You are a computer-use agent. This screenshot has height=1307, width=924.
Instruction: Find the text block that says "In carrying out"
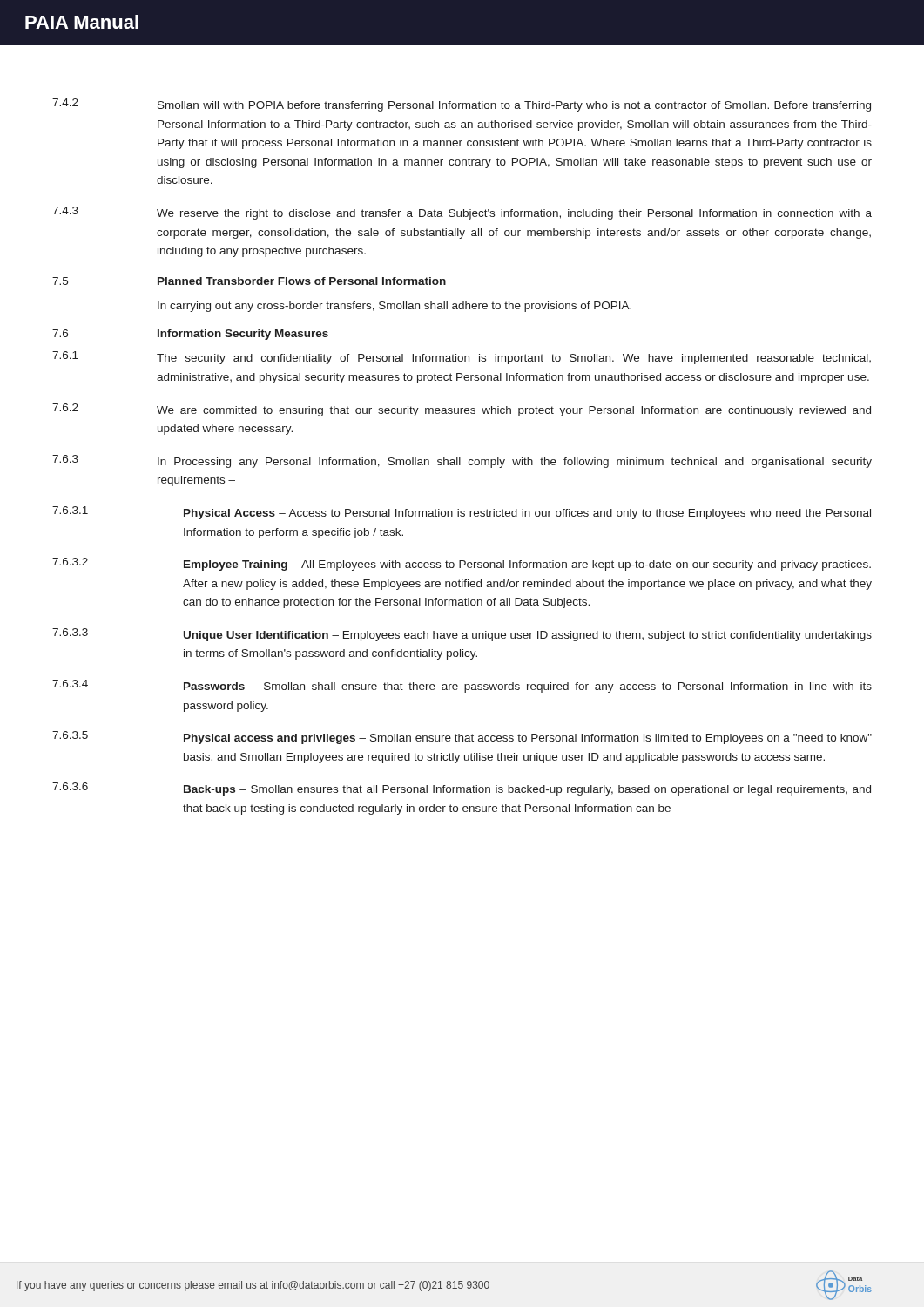click(x=395, y=305)
